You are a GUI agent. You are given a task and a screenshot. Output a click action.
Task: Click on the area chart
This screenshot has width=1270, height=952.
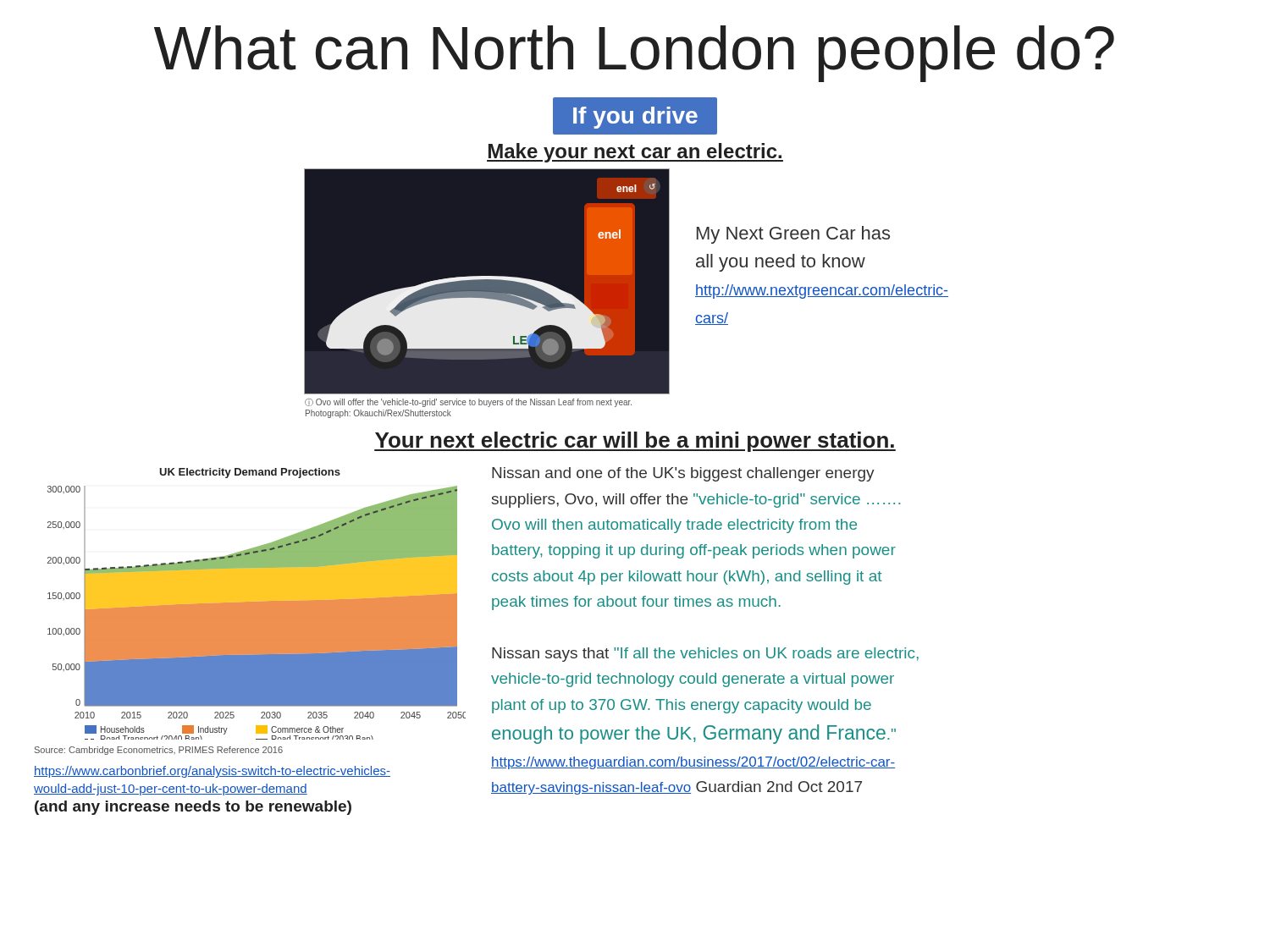click(250, 602)
